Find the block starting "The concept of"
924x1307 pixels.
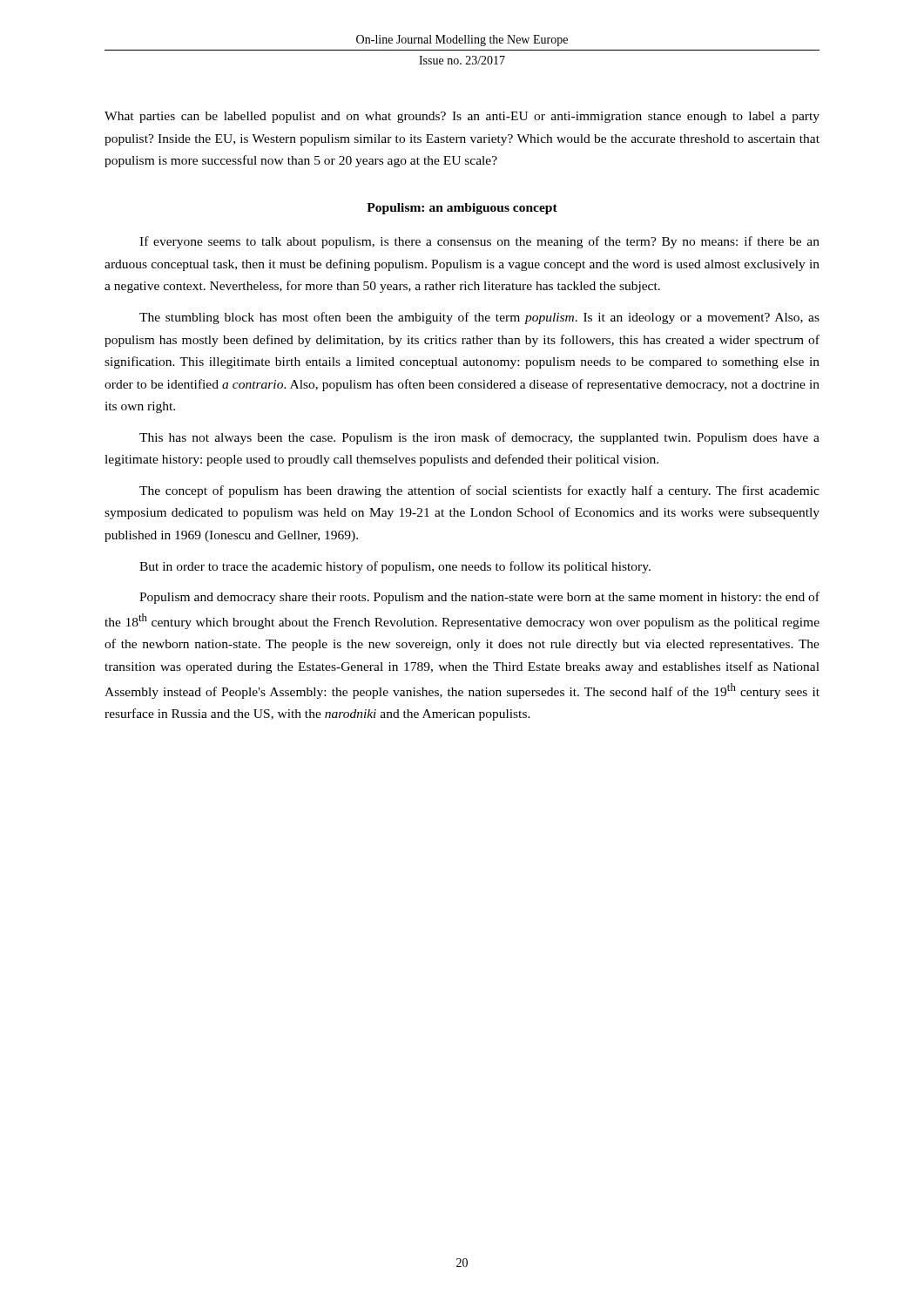[x=462, y=512]
